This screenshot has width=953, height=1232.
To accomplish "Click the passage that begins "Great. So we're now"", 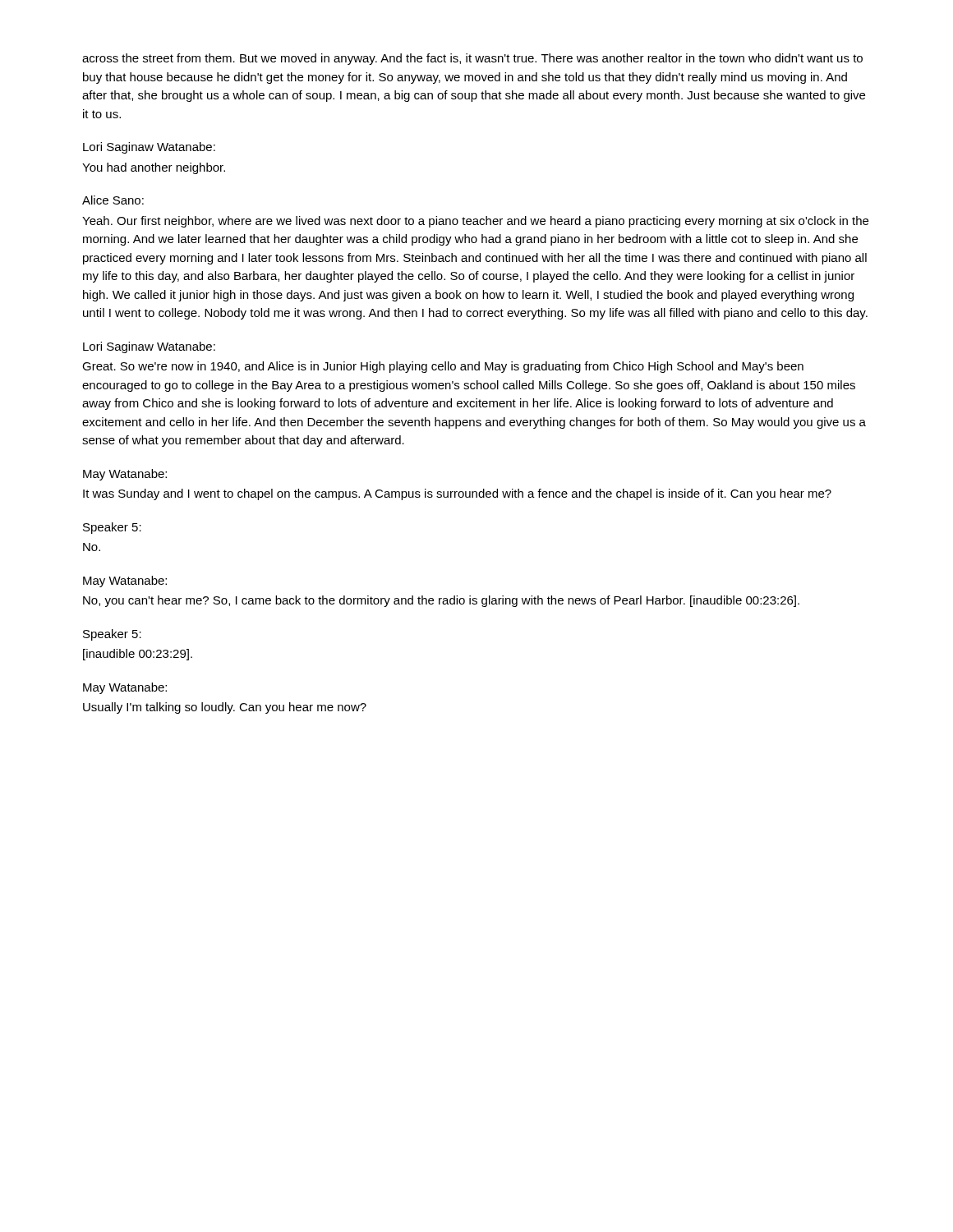I will pos(474,403).
